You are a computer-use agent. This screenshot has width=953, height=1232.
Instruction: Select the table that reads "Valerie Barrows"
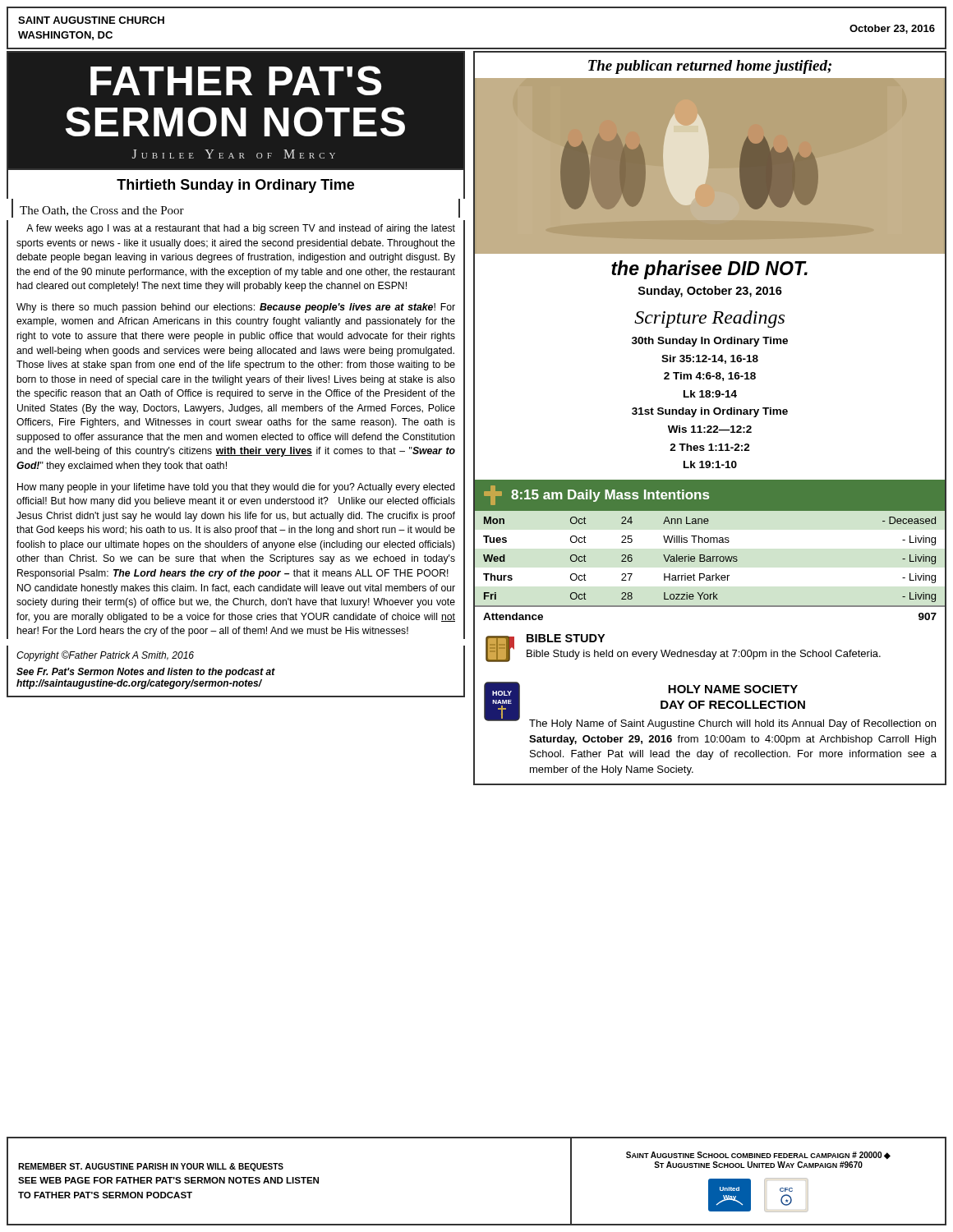point(710,568)
